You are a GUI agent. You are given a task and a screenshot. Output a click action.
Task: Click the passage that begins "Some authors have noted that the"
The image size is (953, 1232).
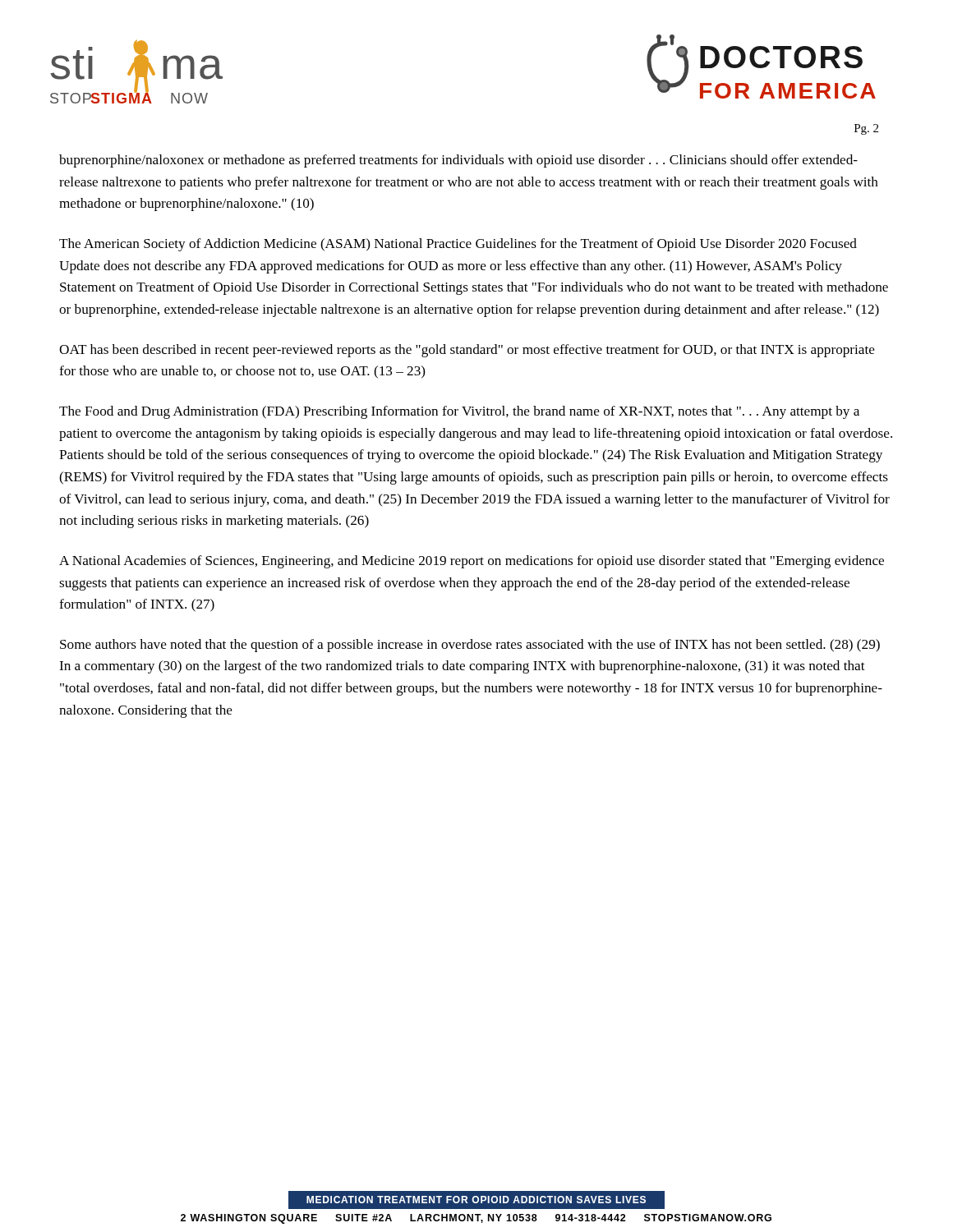coord(476,678)
